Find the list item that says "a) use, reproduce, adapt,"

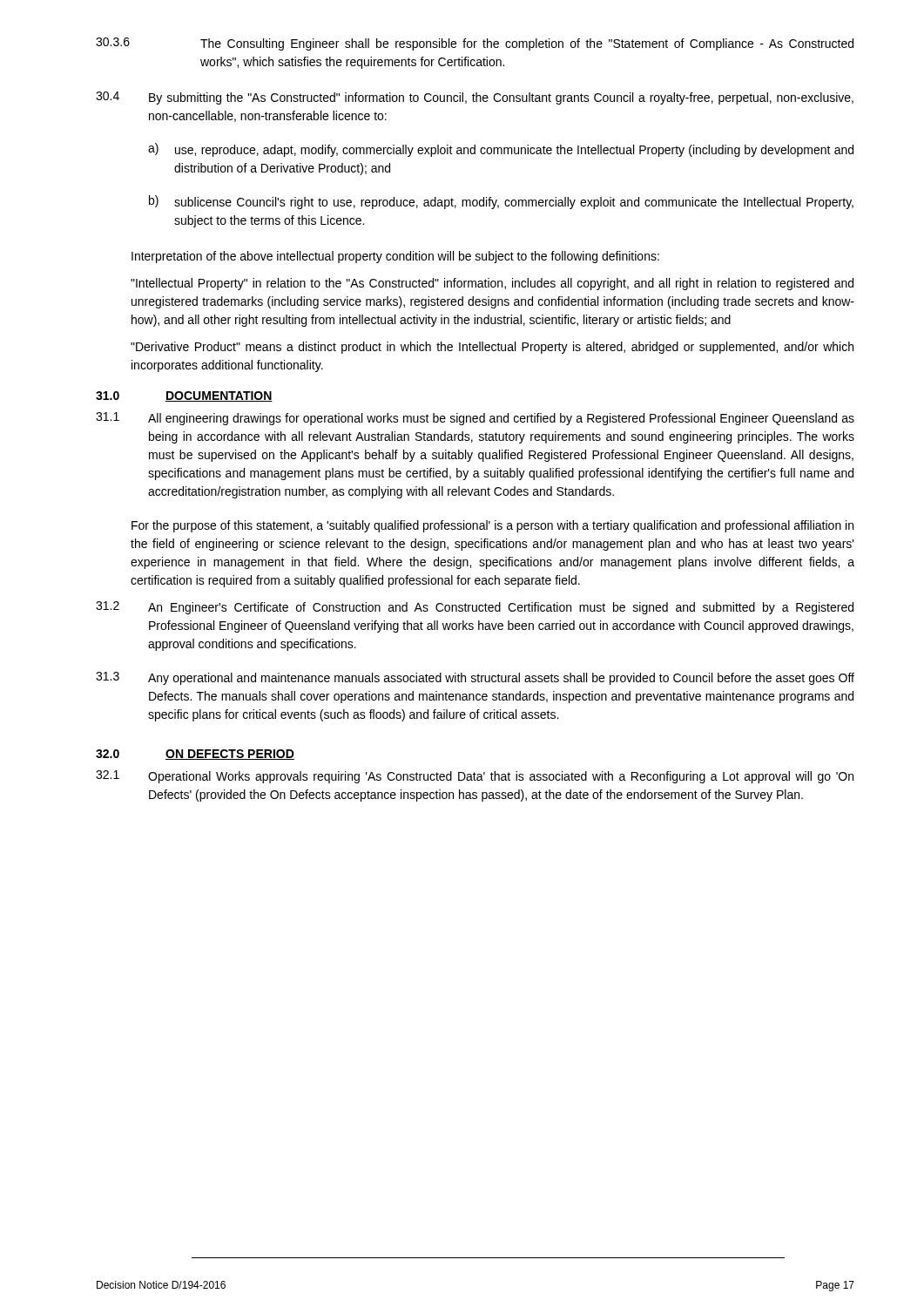(x=501, y=164)
